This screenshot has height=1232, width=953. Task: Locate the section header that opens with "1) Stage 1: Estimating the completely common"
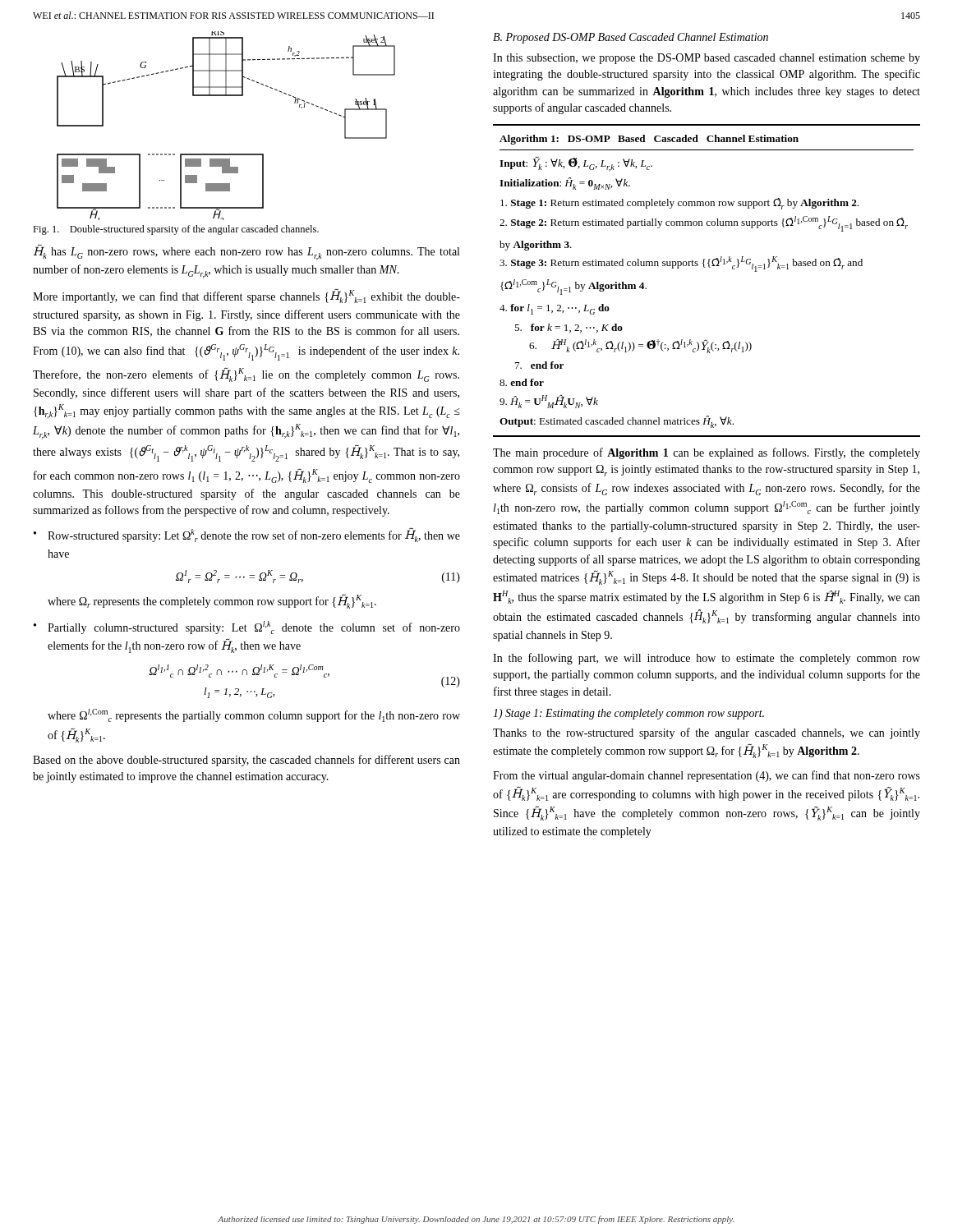[629, 713]
